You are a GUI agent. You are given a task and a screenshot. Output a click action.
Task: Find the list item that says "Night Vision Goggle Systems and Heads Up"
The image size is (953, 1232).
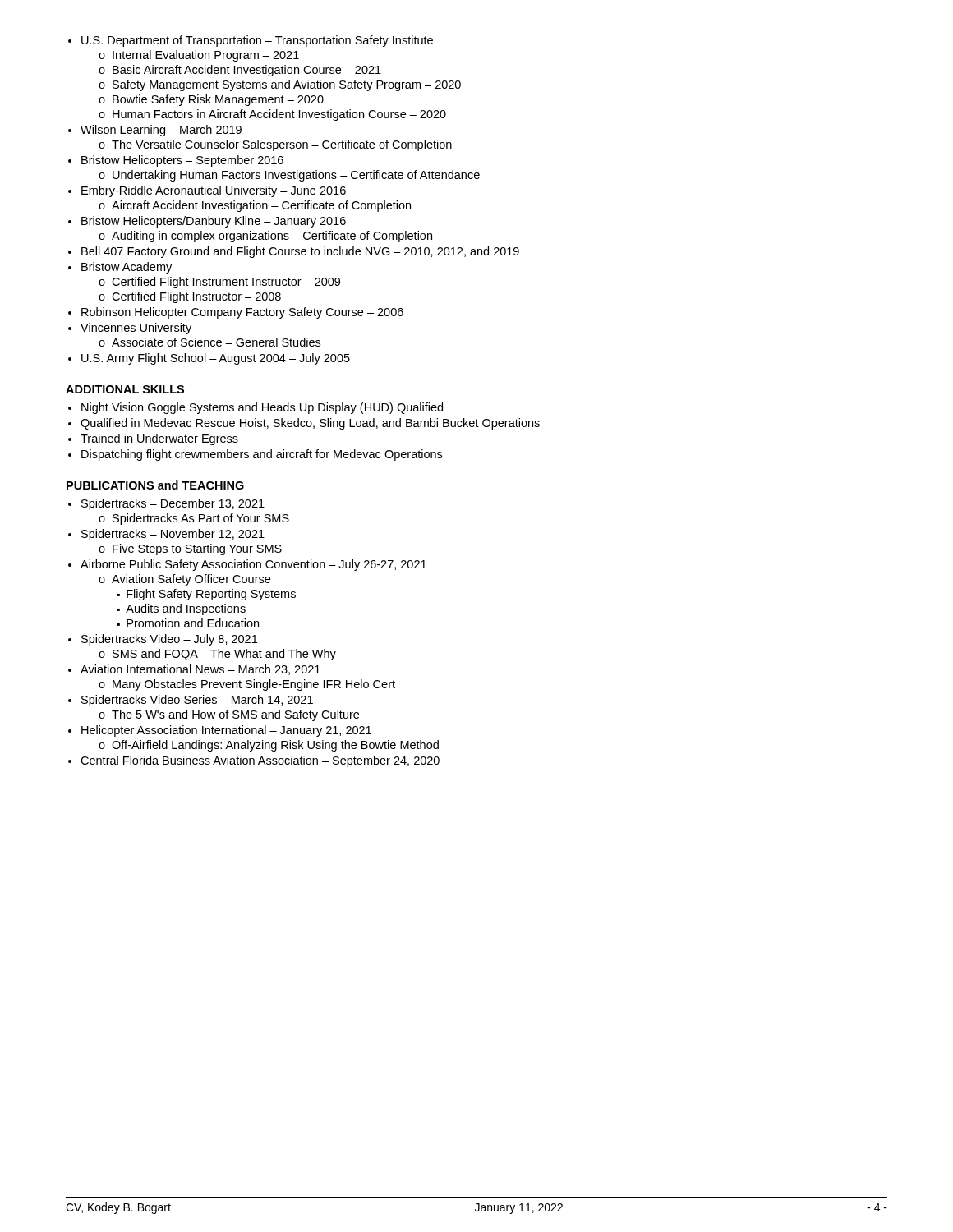point(484,407)
